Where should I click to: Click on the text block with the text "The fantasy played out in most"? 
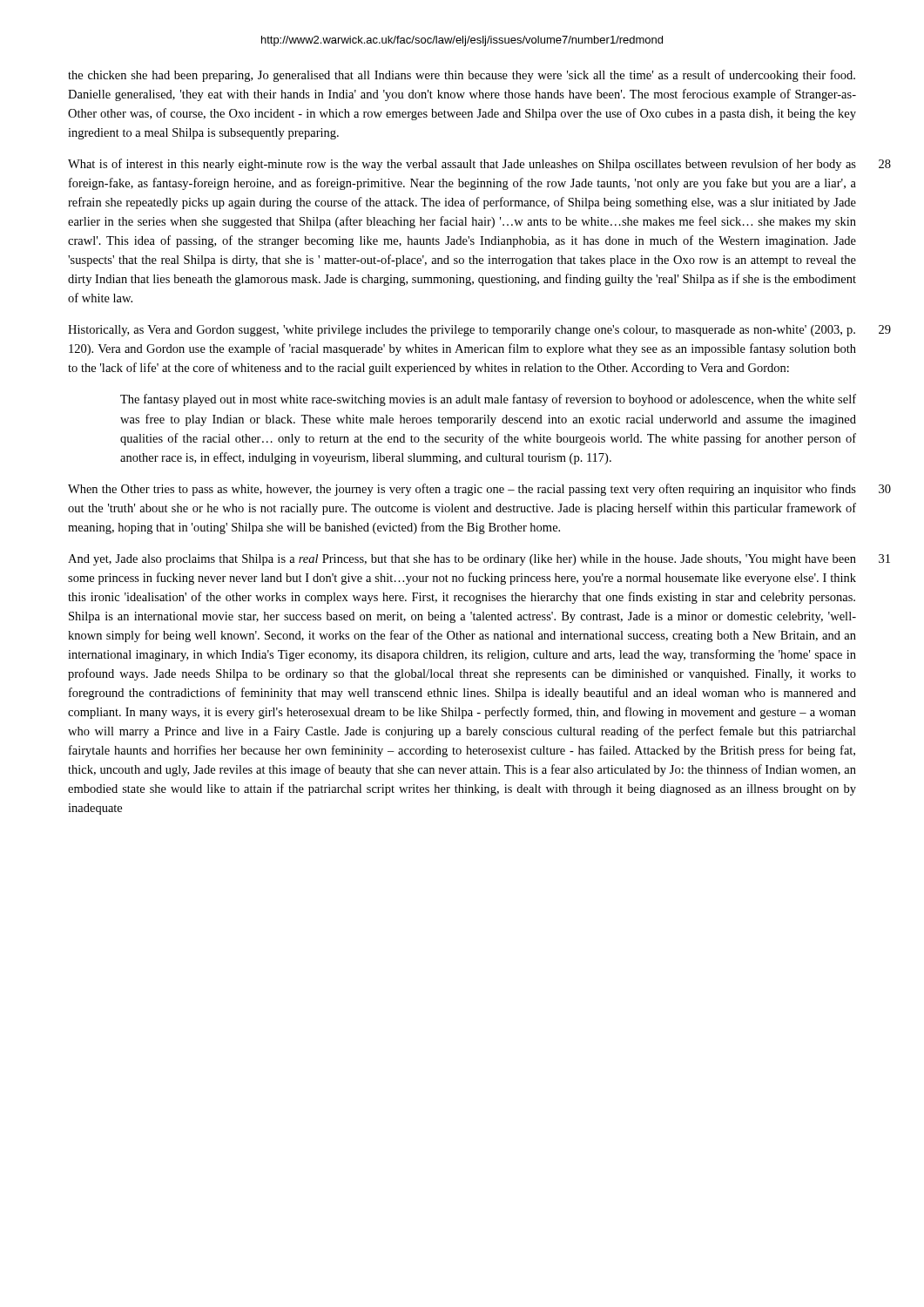pyautogui.click(x=488, y=428)
